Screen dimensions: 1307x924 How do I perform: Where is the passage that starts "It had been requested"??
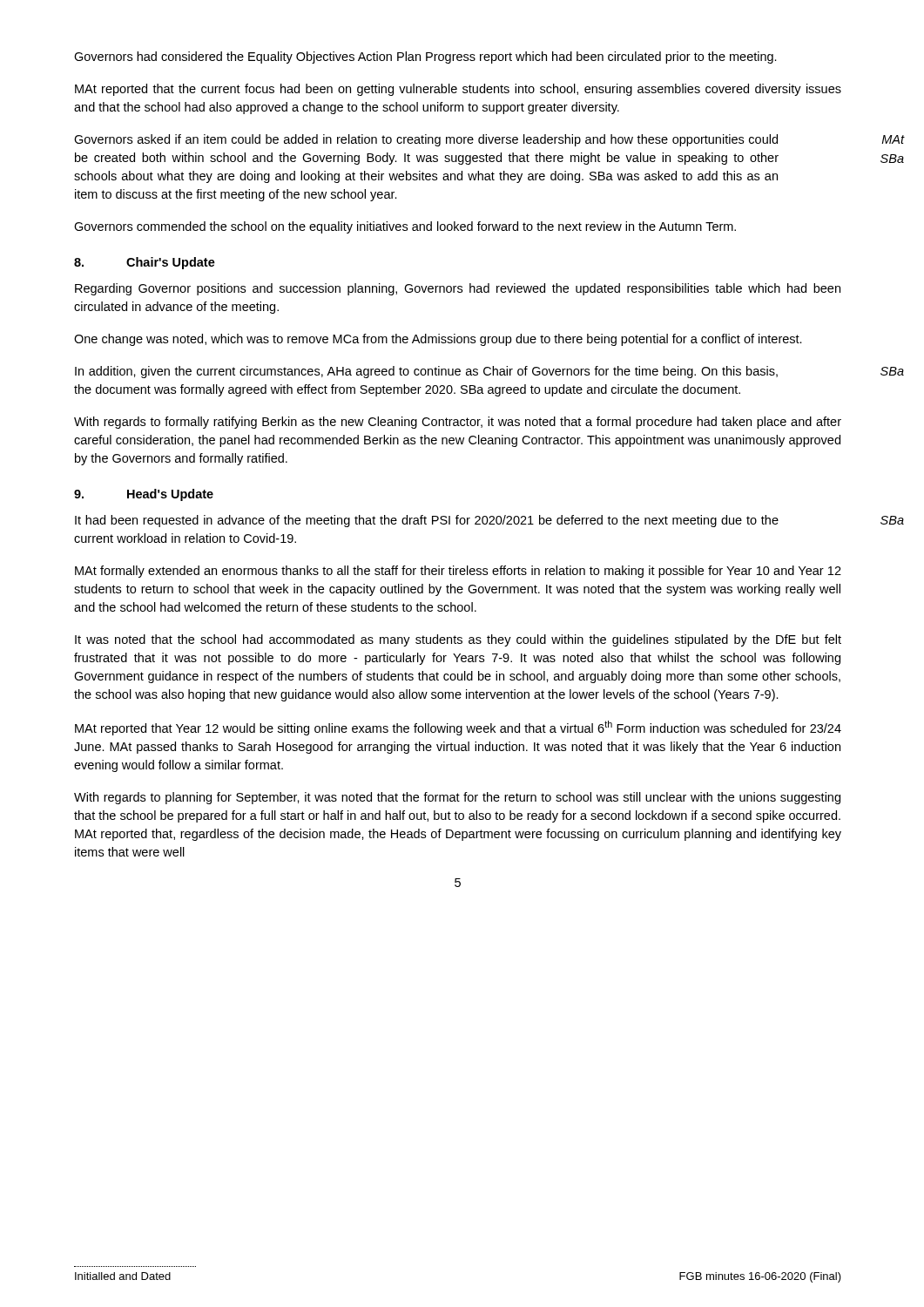(x=458, y=529)
